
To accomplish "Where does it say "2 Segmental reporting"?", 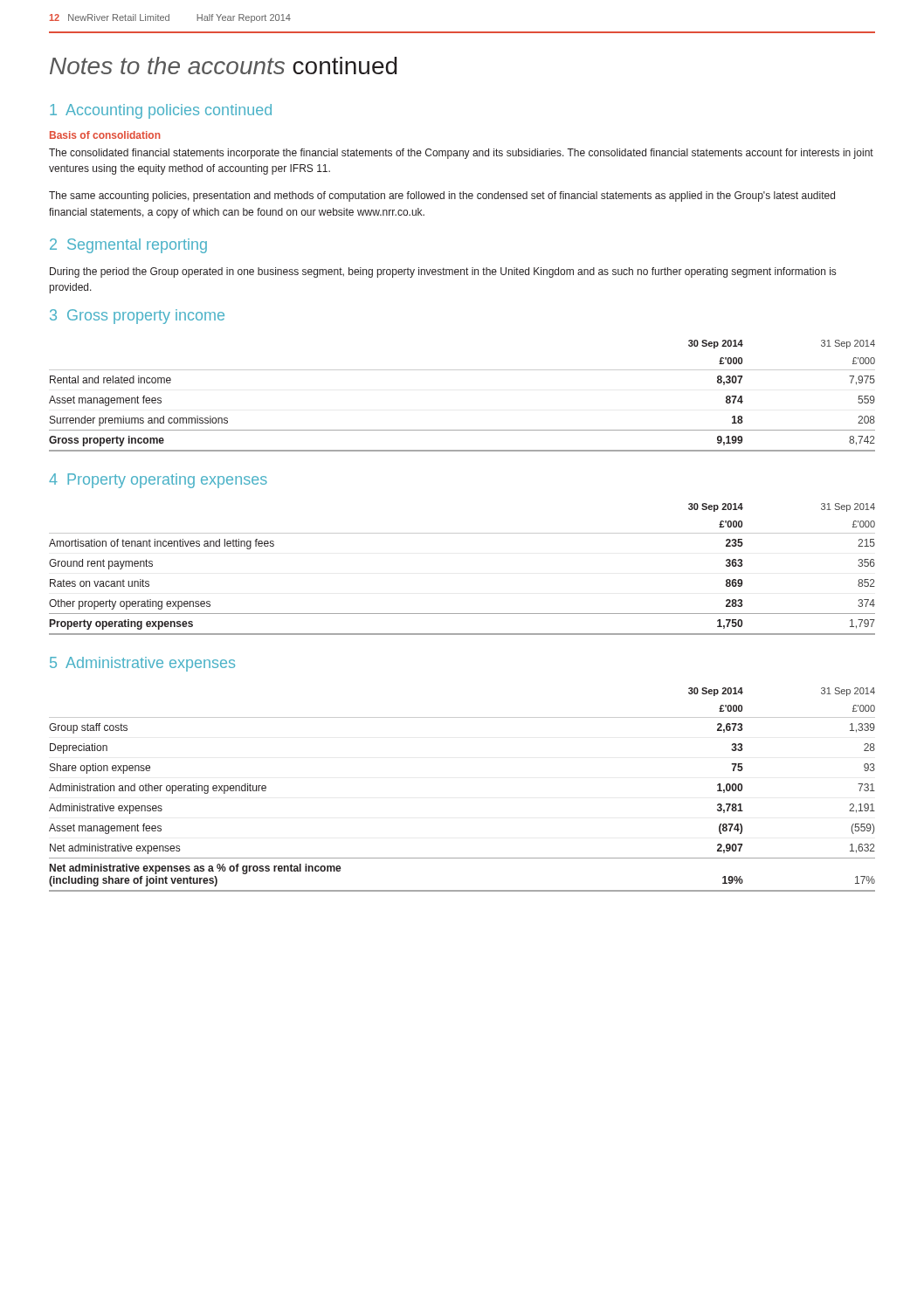I will coord(128,245).
